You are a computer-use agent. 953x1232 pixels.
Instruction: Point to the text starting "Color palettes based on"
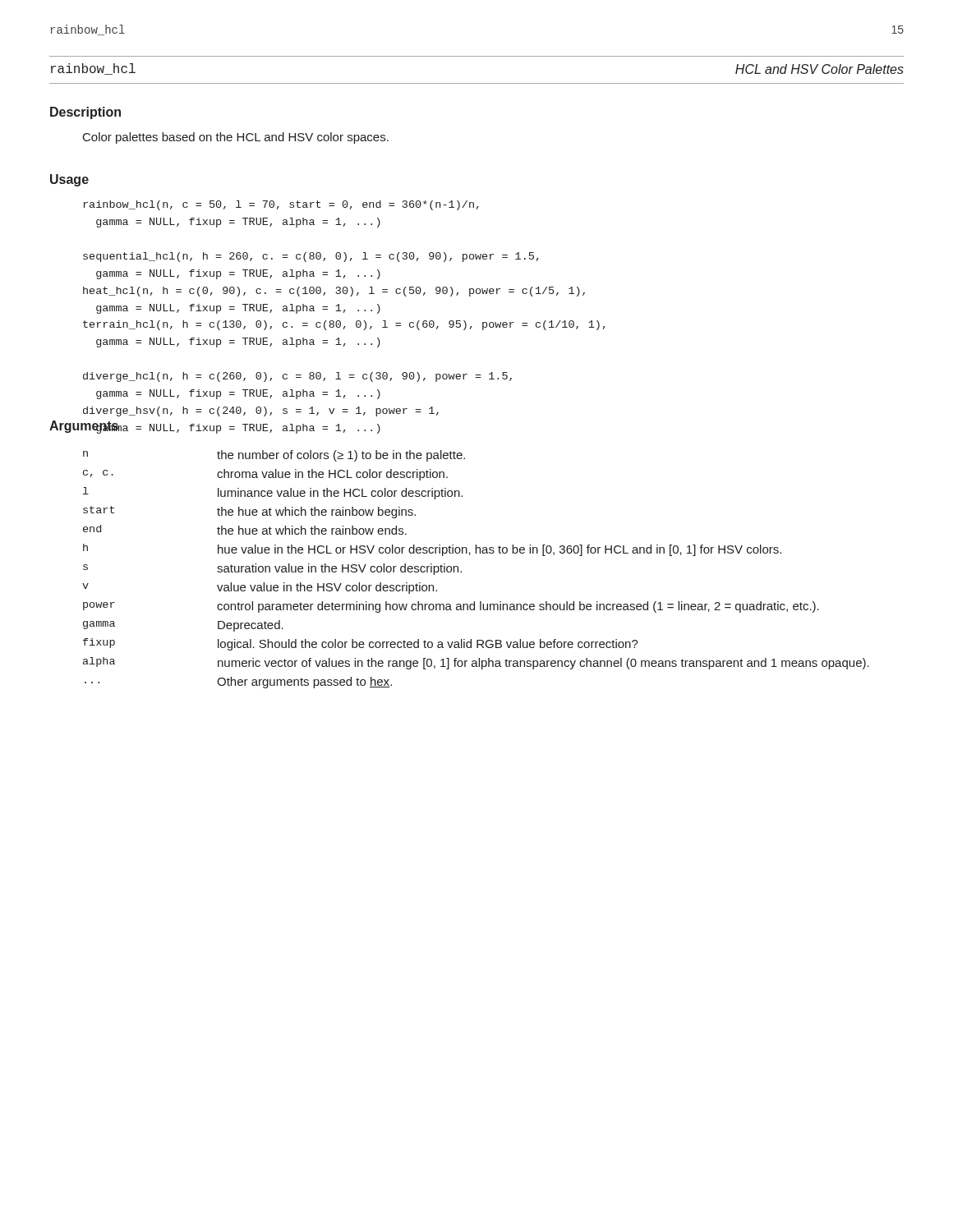point(236,137)
